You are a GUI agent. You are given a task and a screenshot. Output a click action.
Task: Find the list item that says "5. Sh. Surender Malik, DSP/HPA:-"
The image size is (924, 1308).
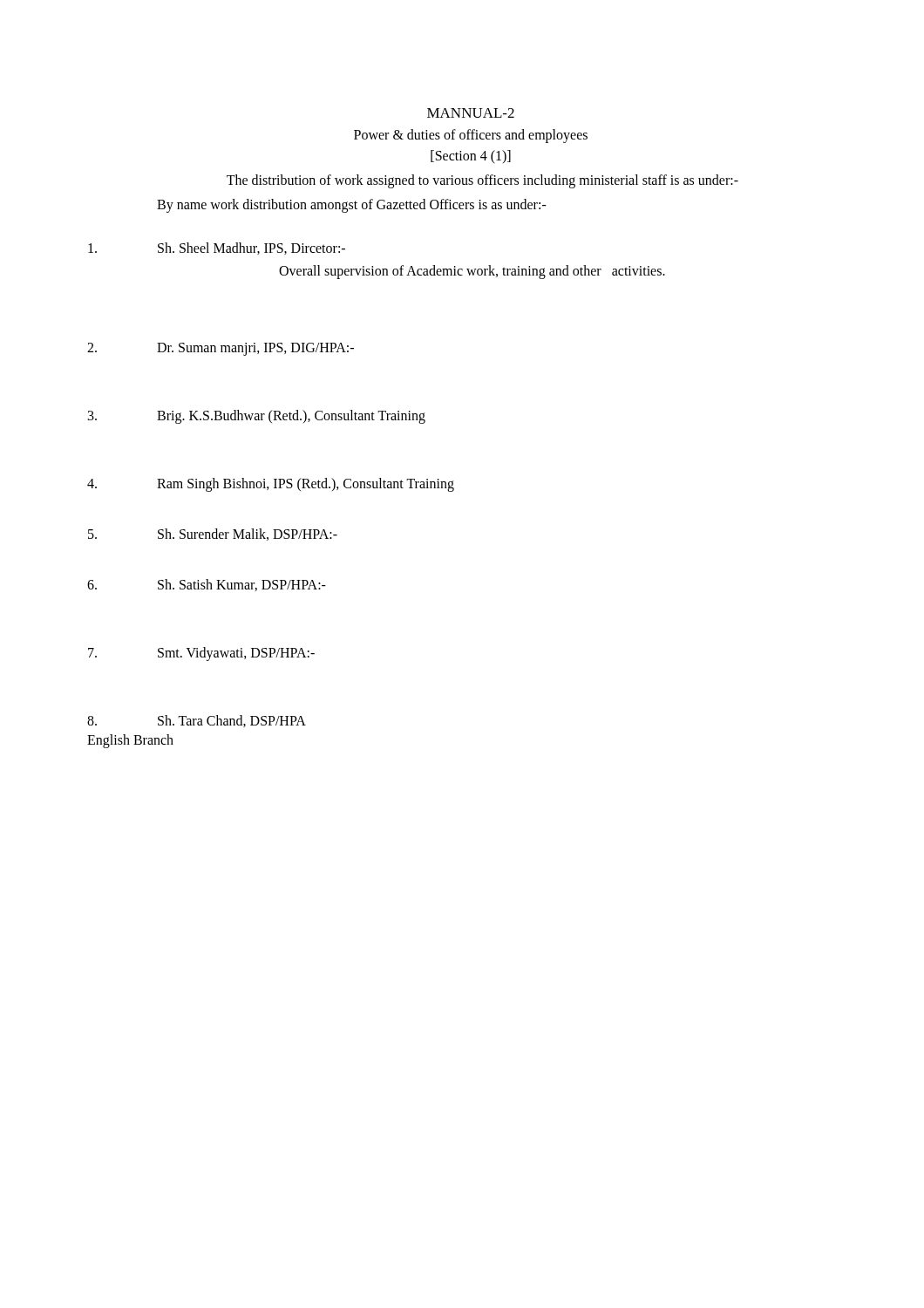pos(213,535)
